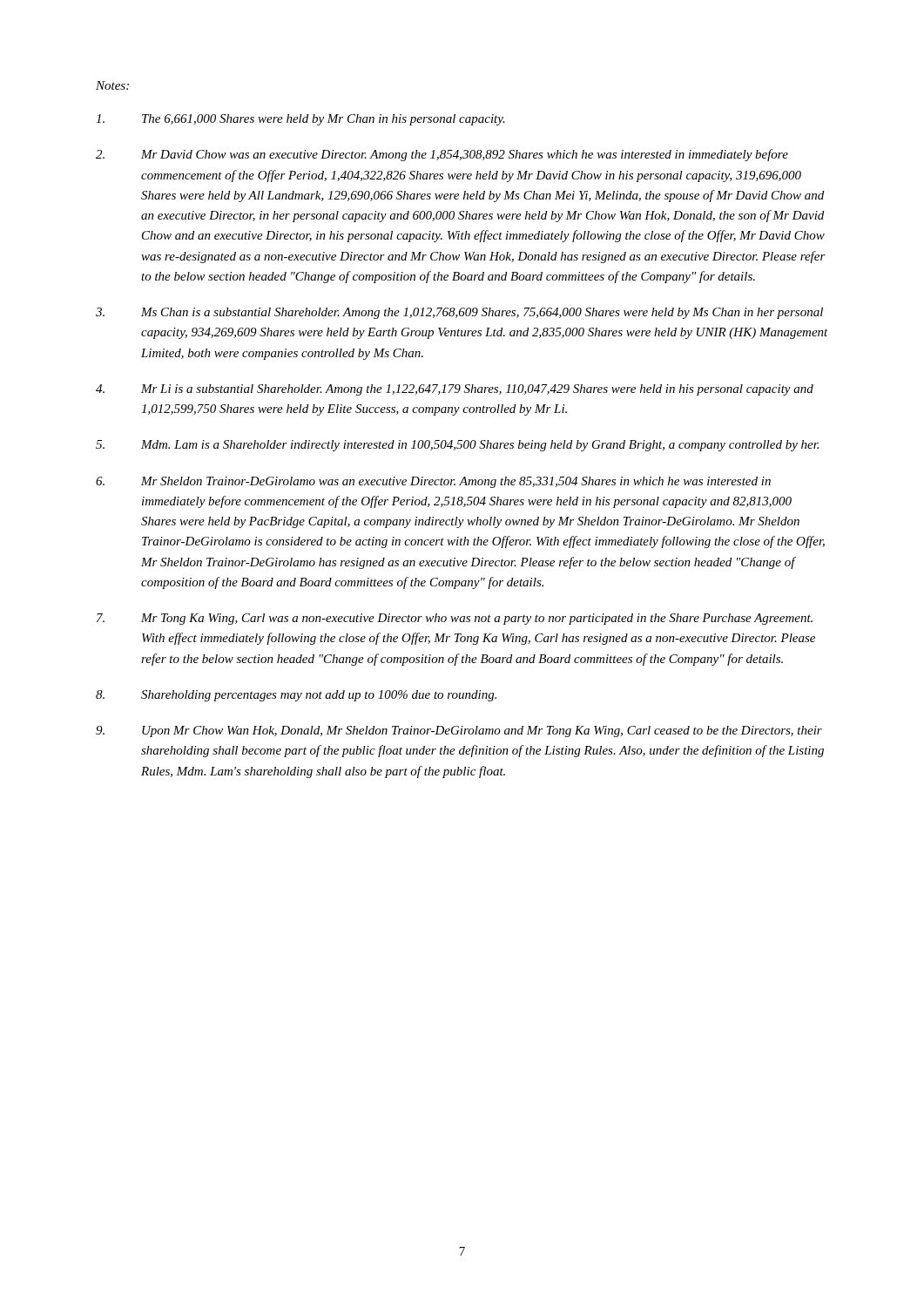
Task: Find the list item that says "6. Mr Sheldon Trainor-DeGirolamo was an executive Director."
Action: [462, 532]
